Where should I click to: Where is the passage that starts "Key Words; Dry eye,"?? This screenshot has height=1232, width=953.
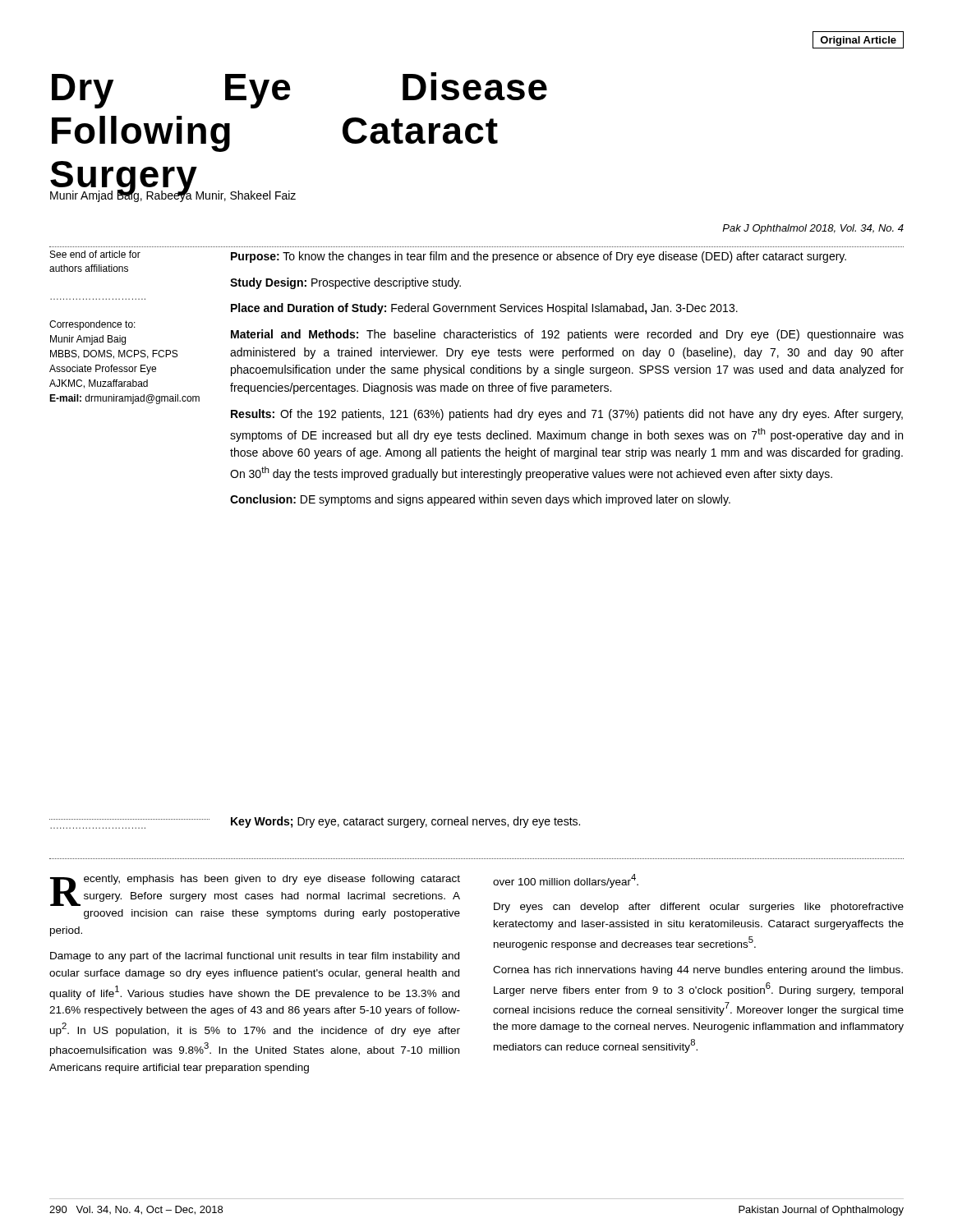pos(406,821)
